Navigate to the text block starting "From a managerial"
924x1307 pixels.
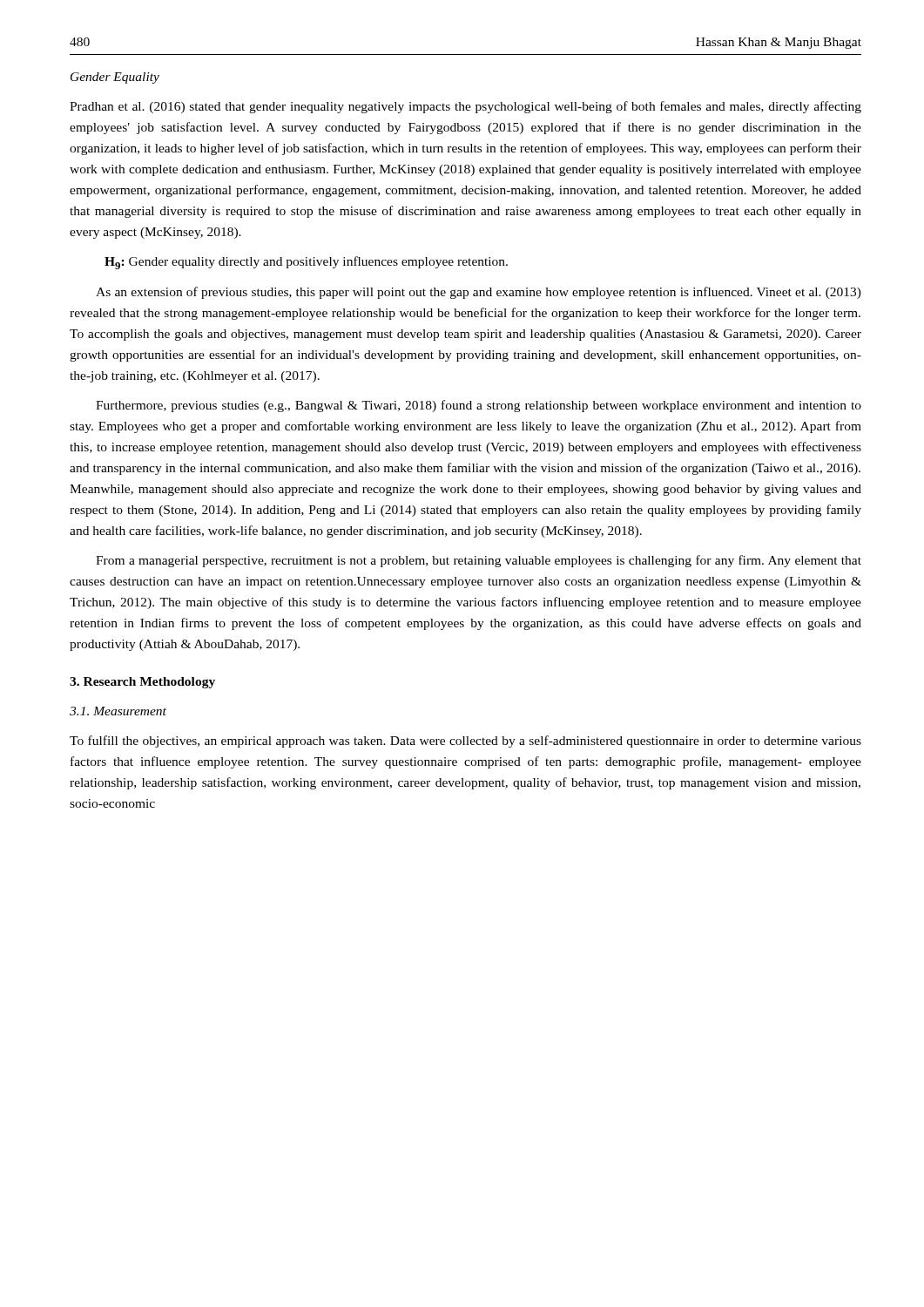pos(465,602)
